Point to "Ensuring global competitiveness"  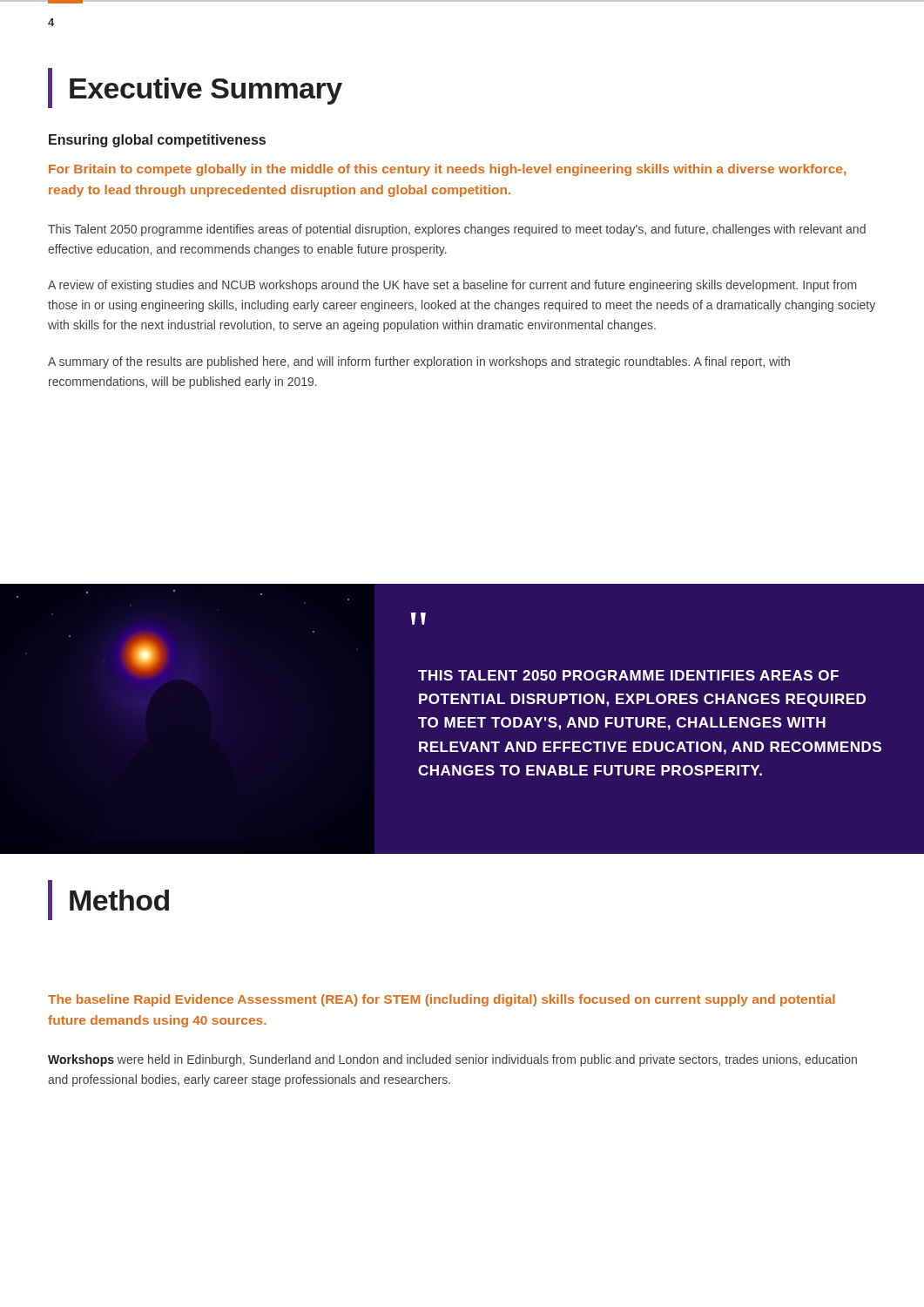pyautogui.click(x=157, y=140)
